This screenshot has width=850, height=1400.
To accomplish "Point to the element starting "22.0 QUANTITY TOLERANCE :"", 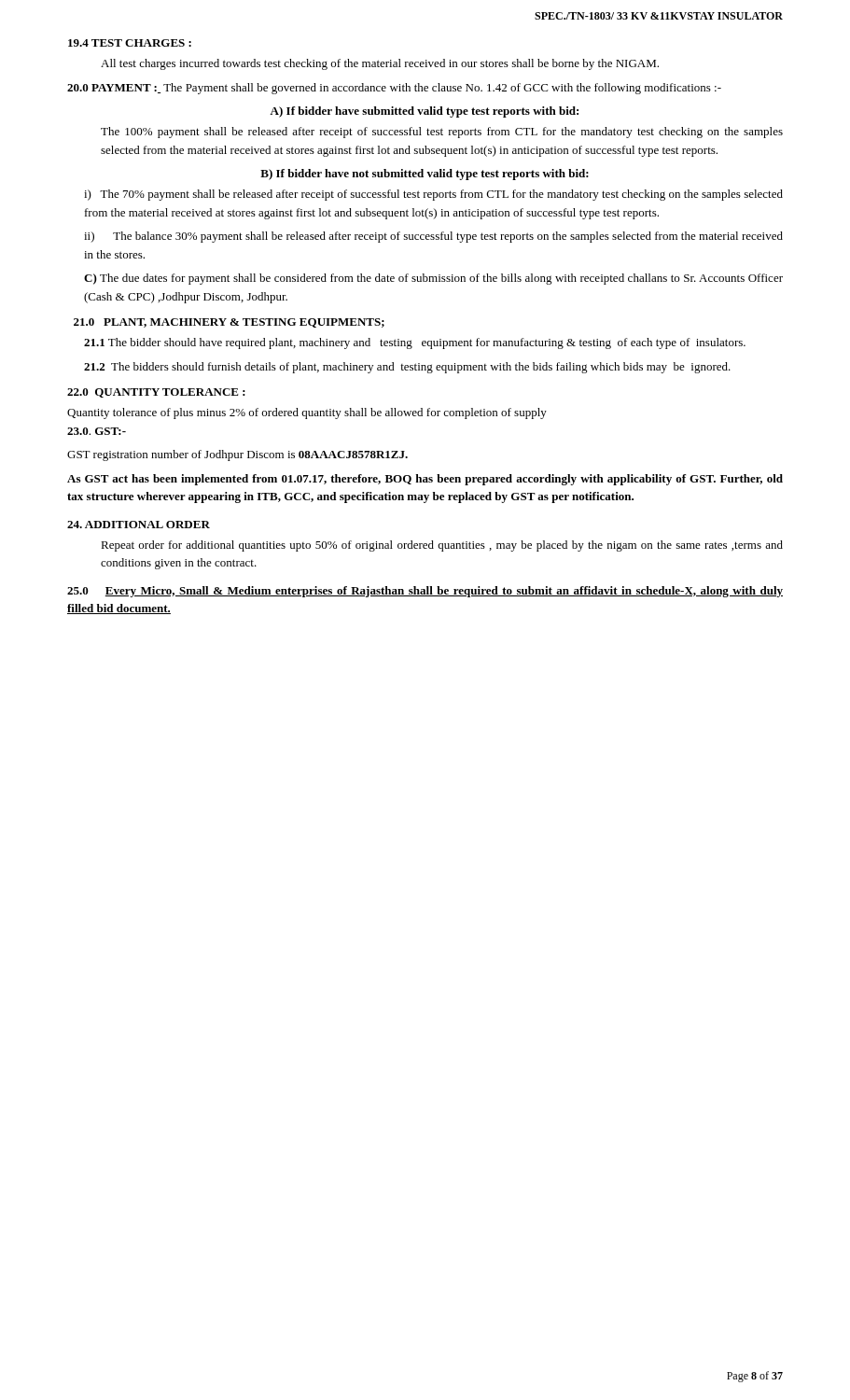I will click(157, 392).
